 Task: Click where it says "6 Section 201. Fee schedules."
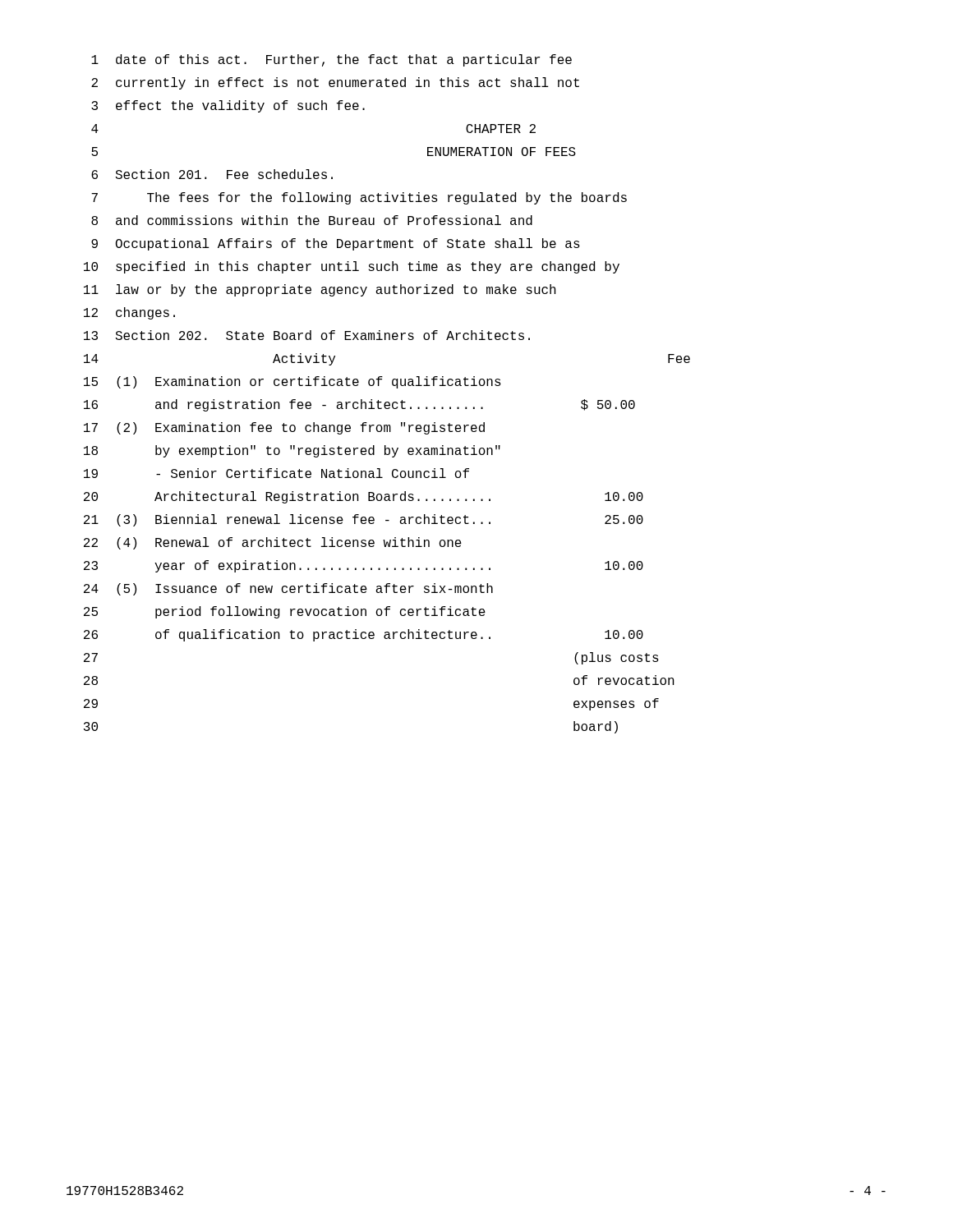[159, 173]
